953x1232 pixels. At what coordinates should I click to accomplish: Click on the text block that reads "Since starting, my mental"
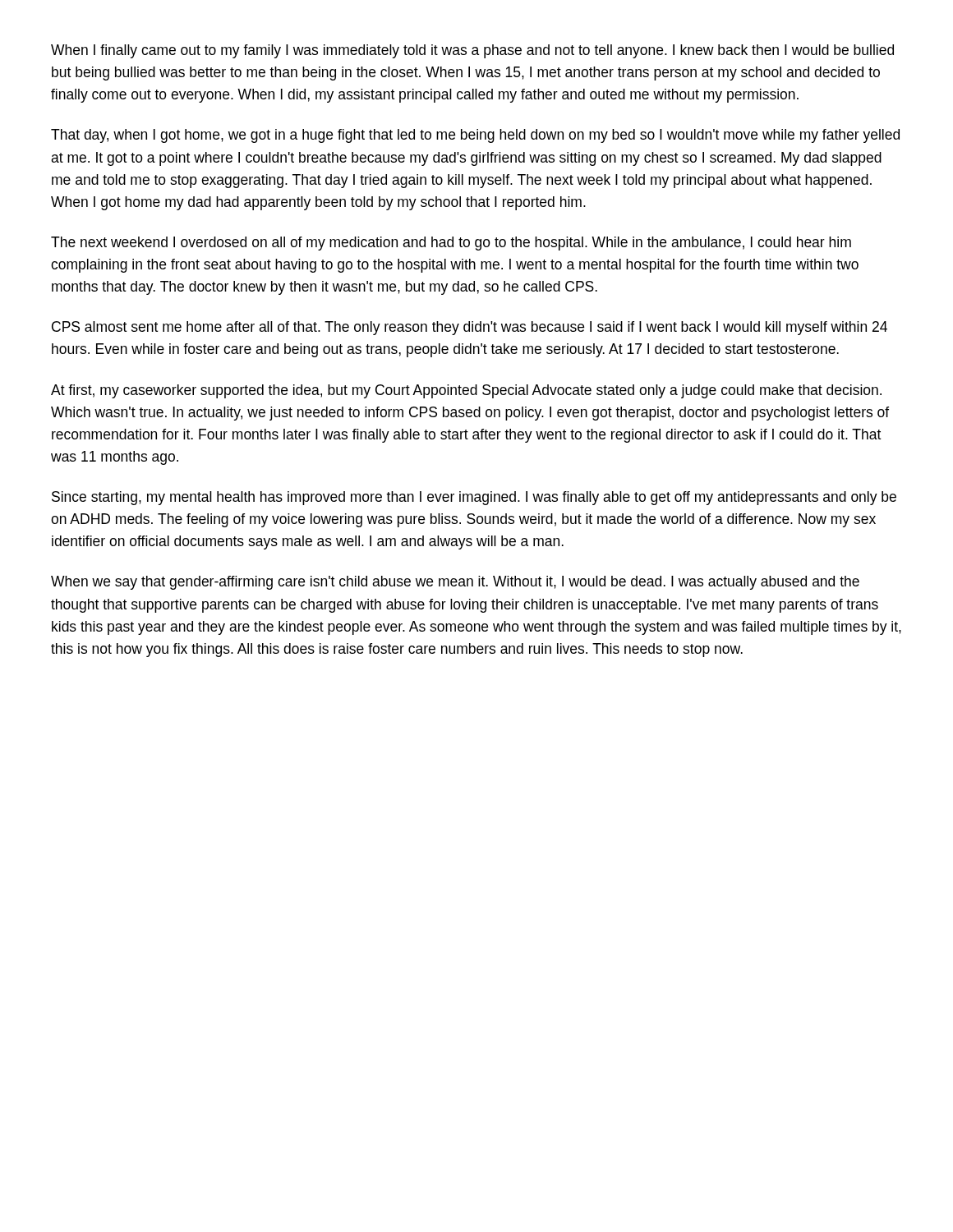point(474,519)
